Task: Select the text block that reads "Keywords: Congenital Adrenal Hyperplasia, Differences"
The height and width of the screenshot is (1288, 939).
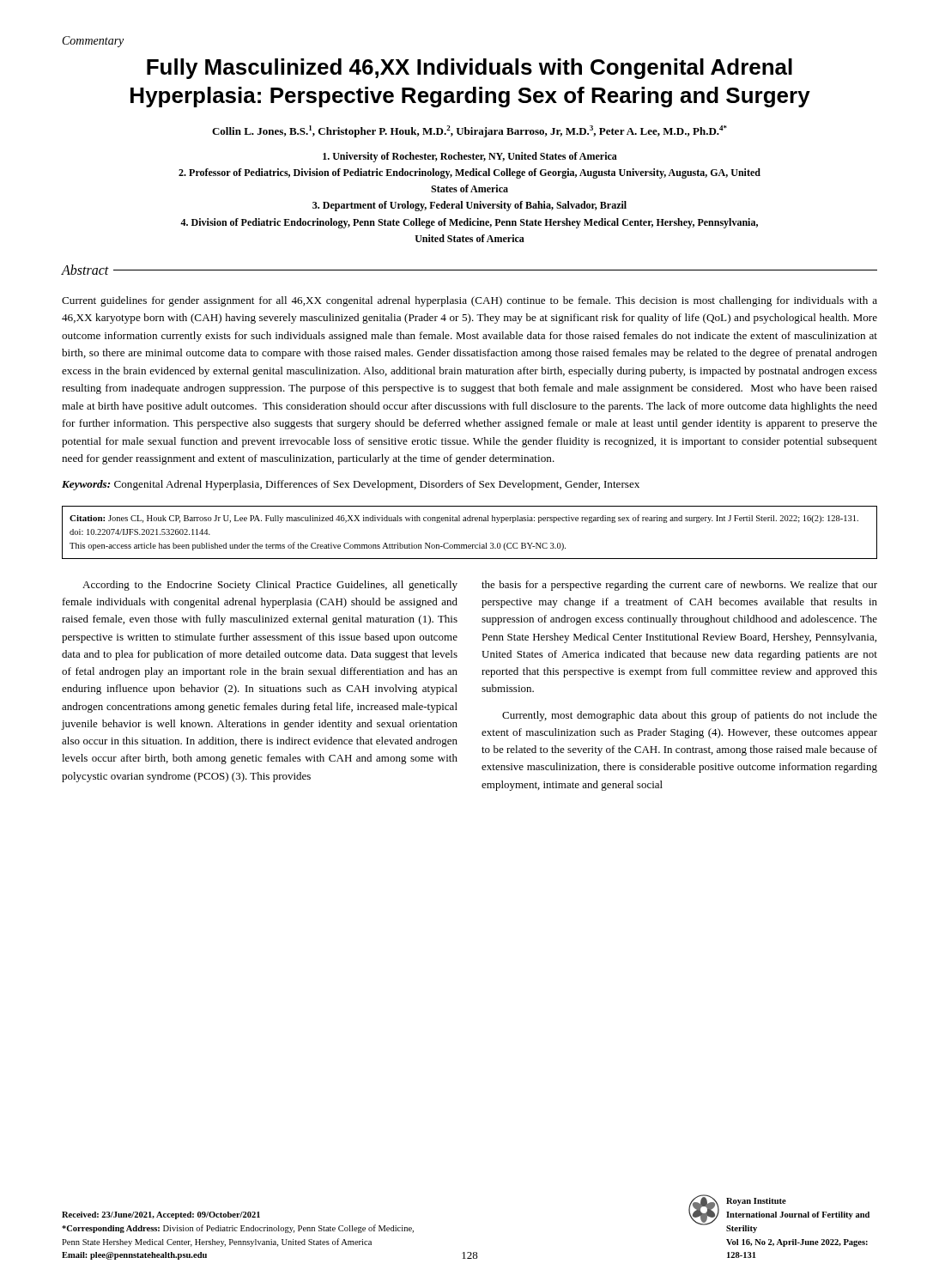Action: tap(351, 484)
